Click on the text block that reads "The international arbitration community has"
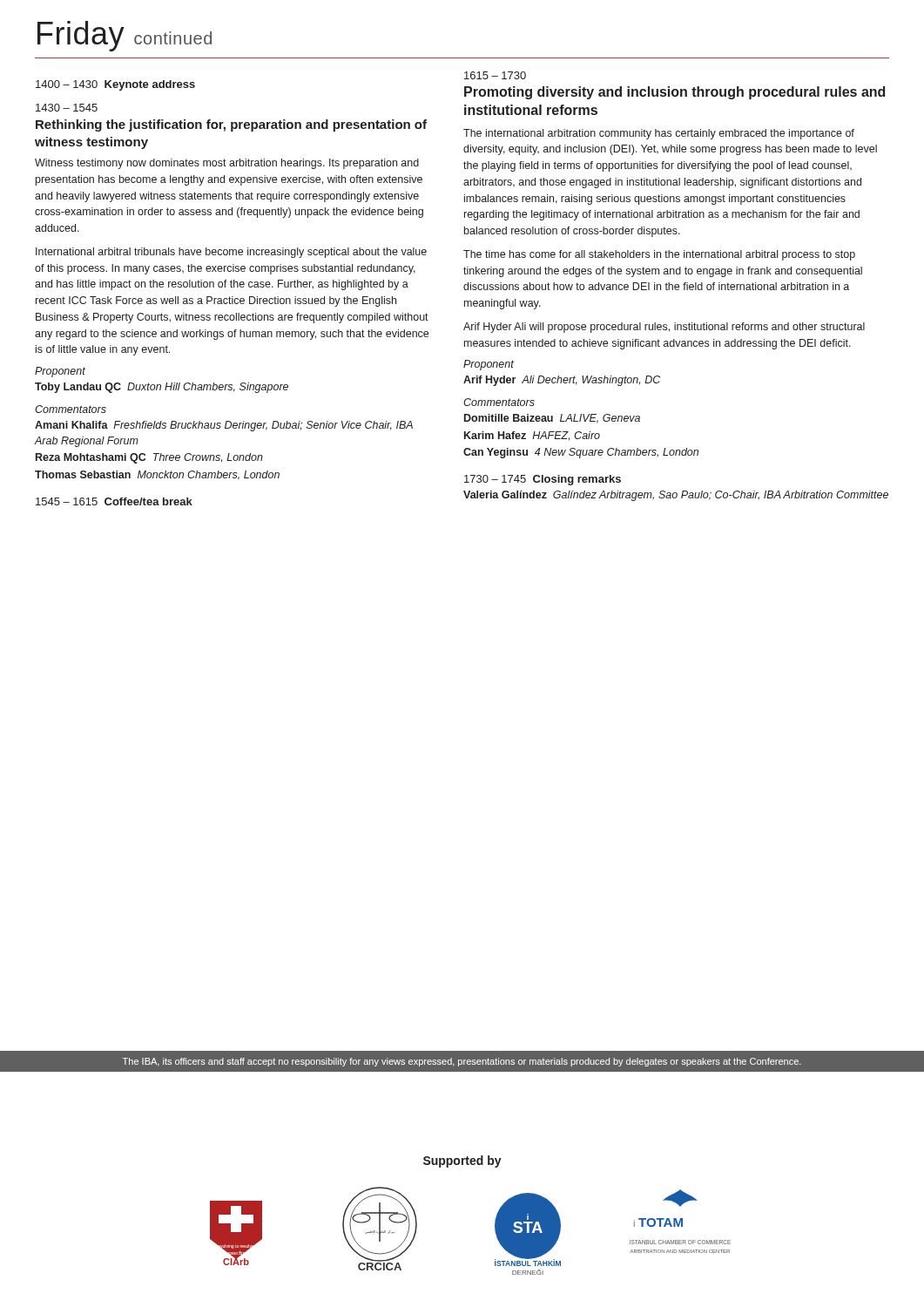The width and height of the screenshot is (924, 1307). point(676,182)
